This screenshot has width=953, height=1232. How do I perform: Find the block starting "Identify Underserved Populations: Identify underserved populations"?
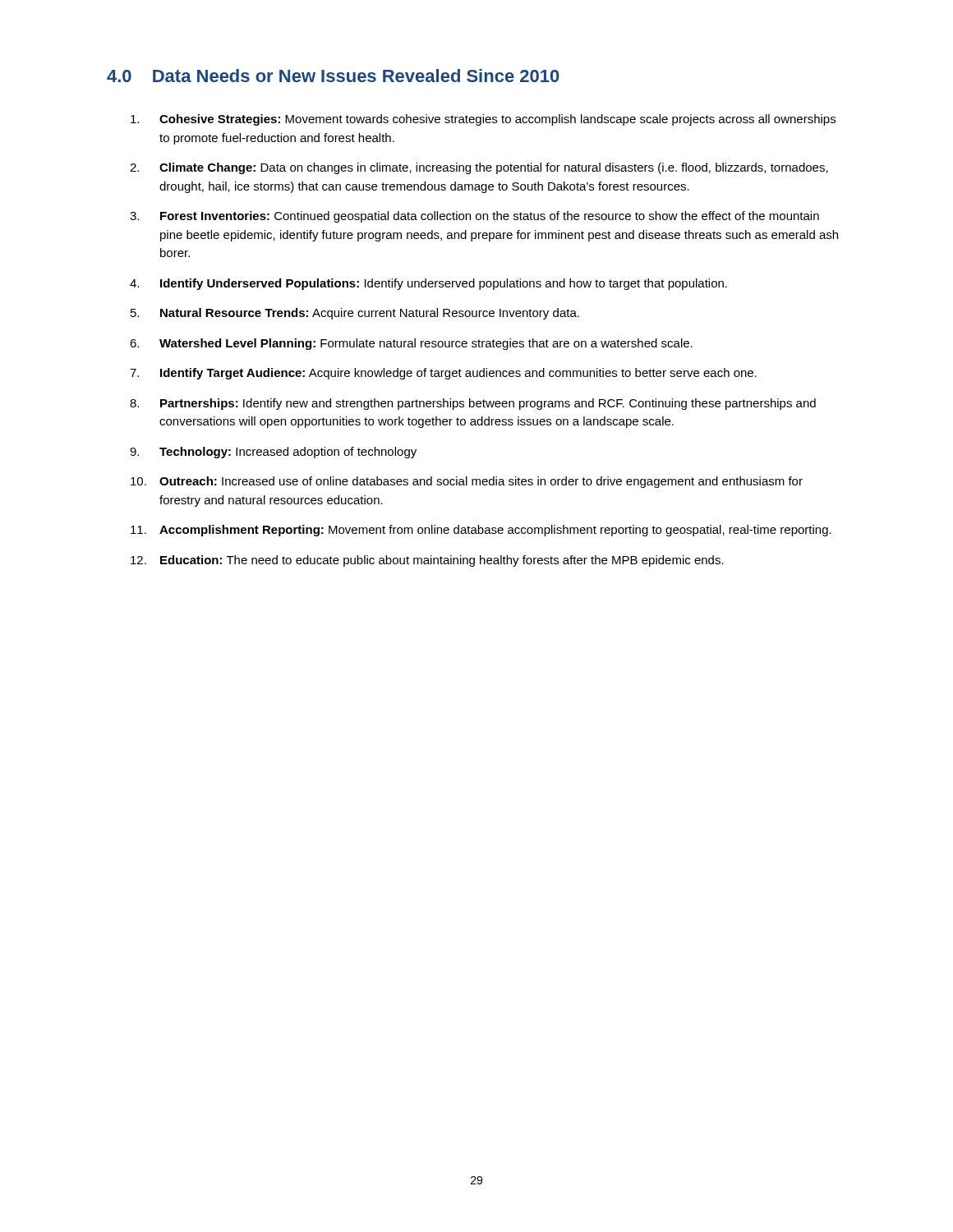[x=503, y=283]
